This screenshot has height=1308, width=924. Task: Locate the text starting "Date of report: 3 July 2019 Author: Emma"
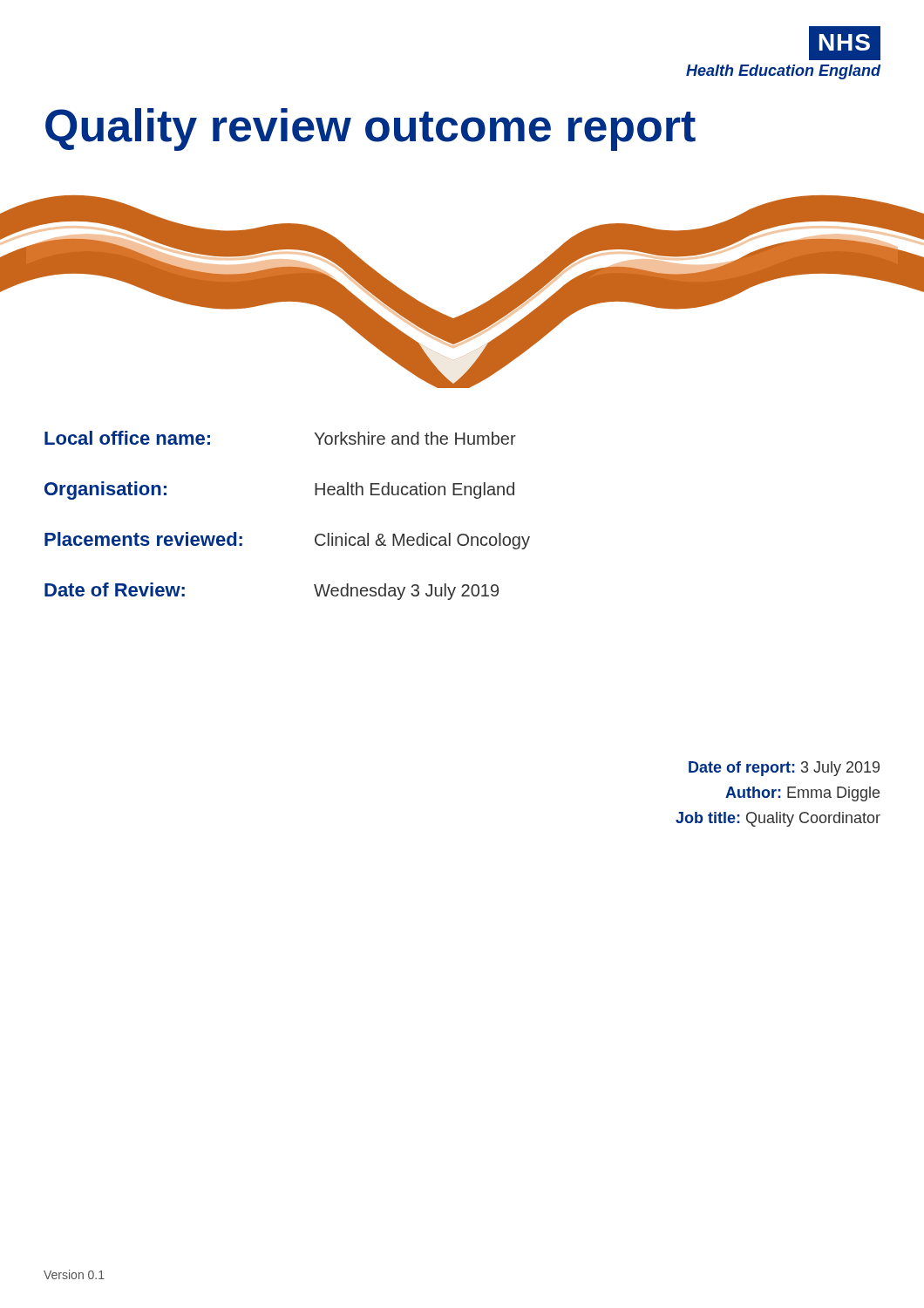point(778,793)
